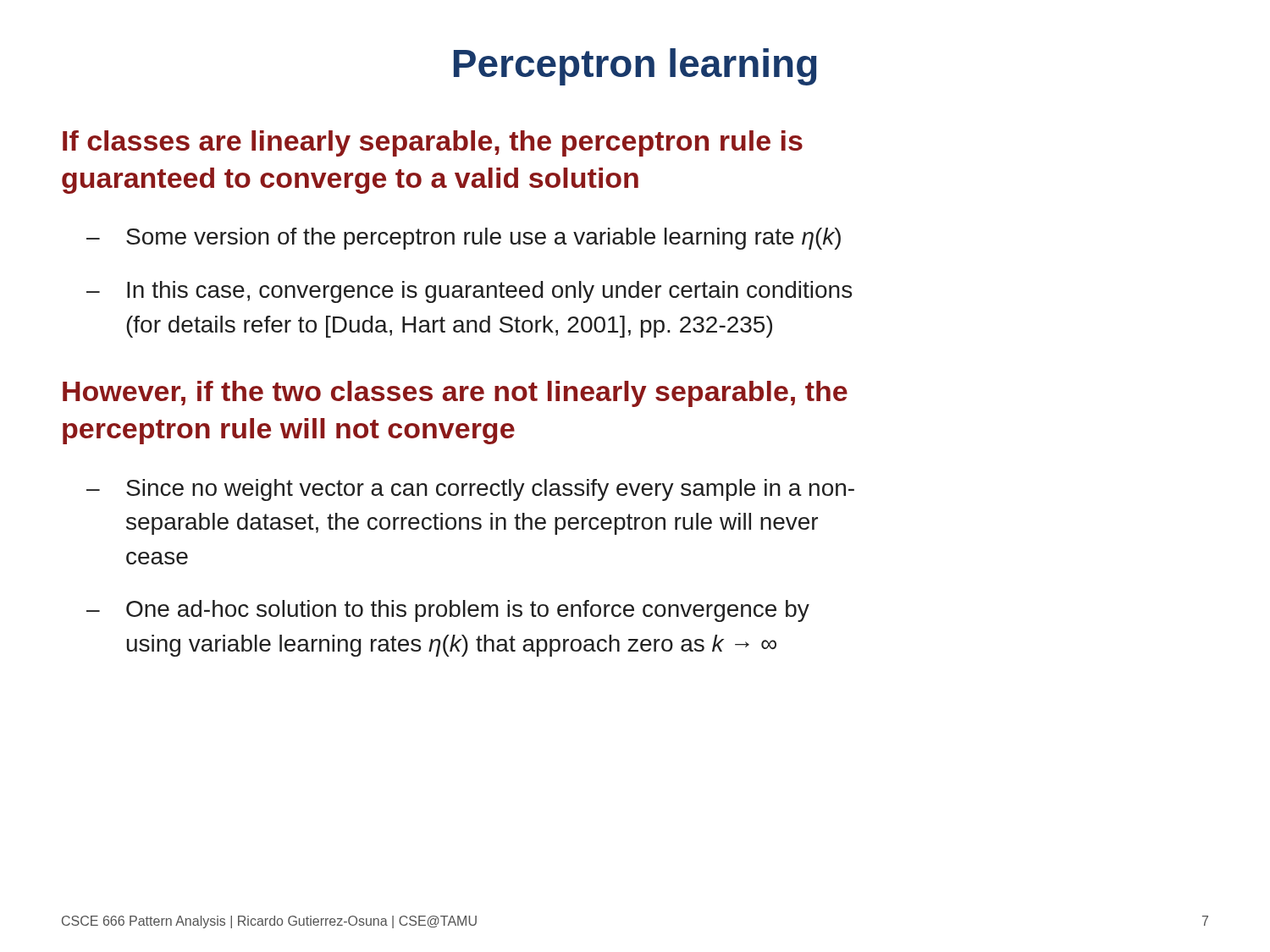Where is the passage that starts "– One ad-hoc"?

(648, 627)
